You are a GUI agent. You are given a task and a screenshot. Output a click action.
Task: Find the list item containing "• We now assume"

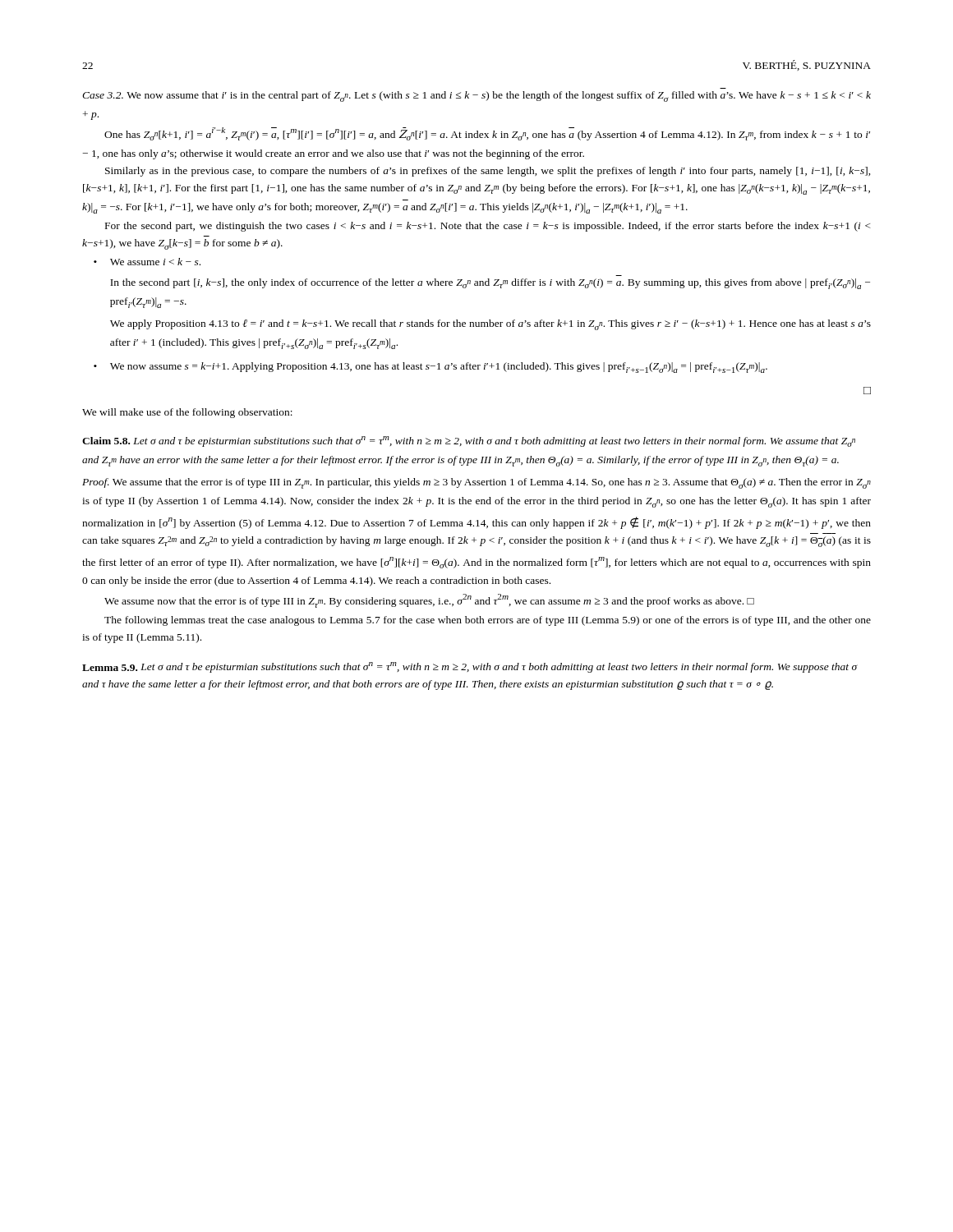tap(430, 367)
